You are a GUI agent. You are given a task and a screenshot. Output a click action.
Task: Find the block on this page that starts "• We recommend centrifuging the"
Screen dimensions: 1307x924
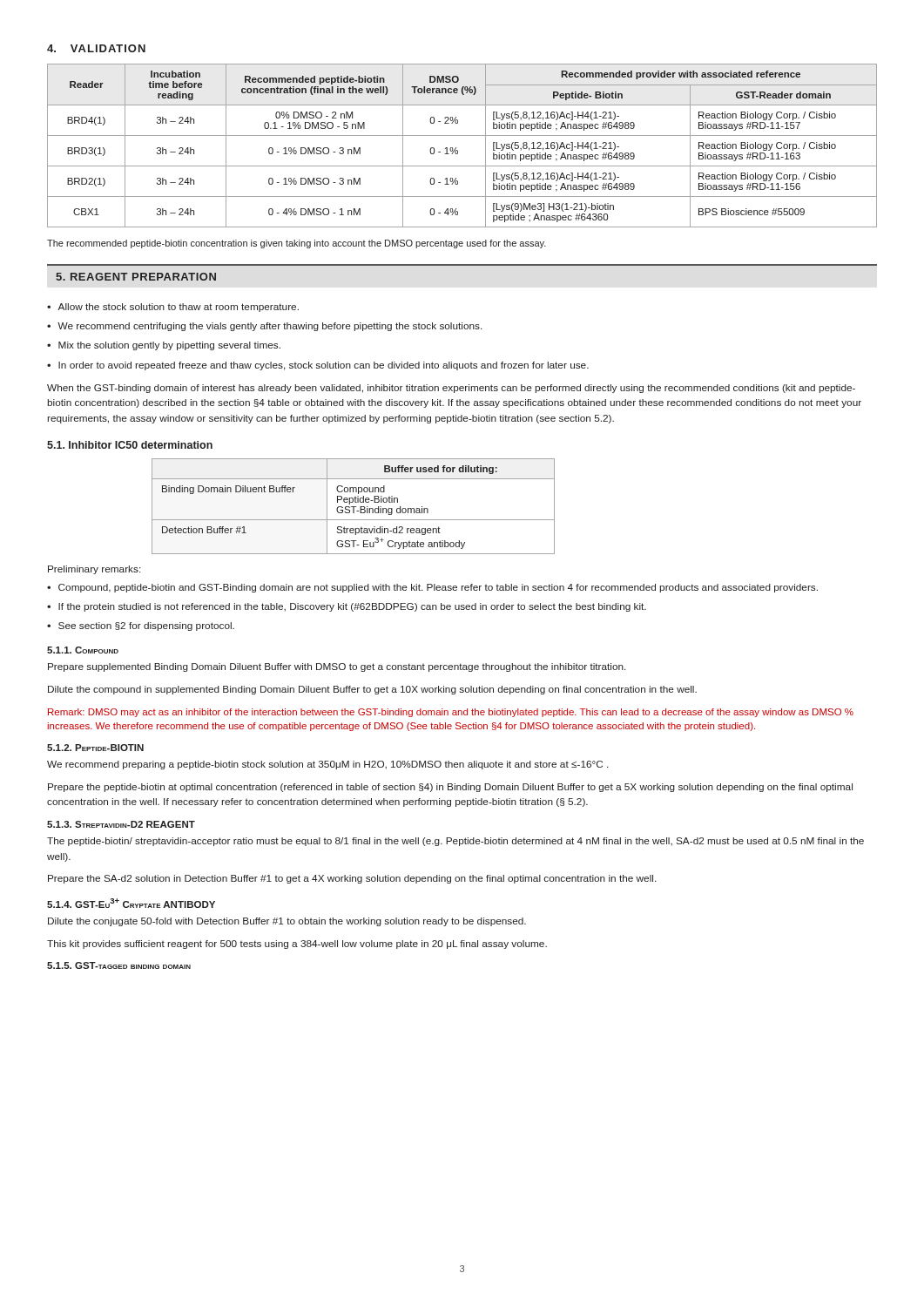point(265,327)
